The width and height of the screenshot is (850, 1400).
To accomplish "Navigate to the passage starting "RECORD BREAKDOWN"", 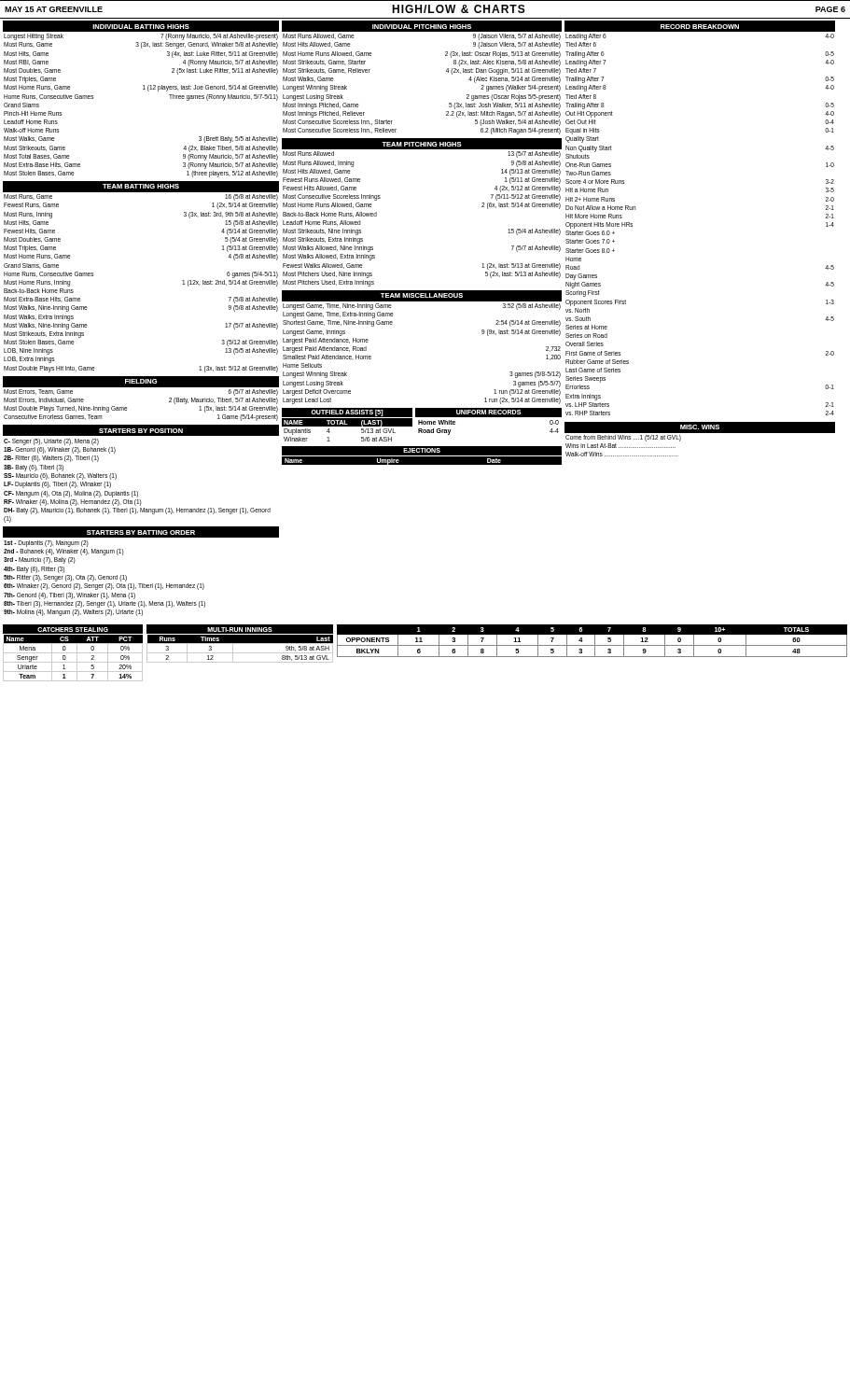I will click(700, 26).
